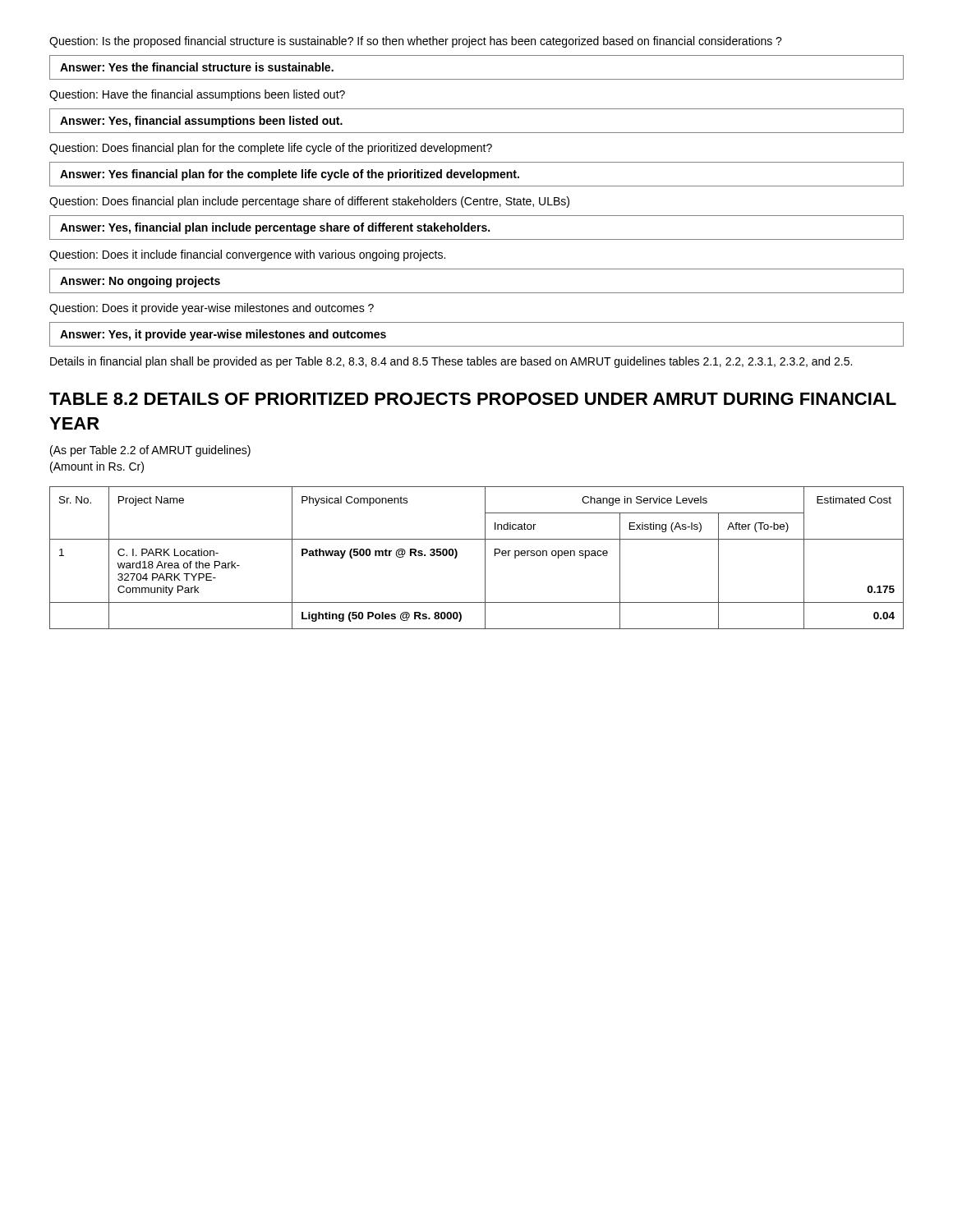This screenshot has height=1232, width=953.
Task: Find the passage starting "Answer: No ongoing projects"
Action: [140, 281]
